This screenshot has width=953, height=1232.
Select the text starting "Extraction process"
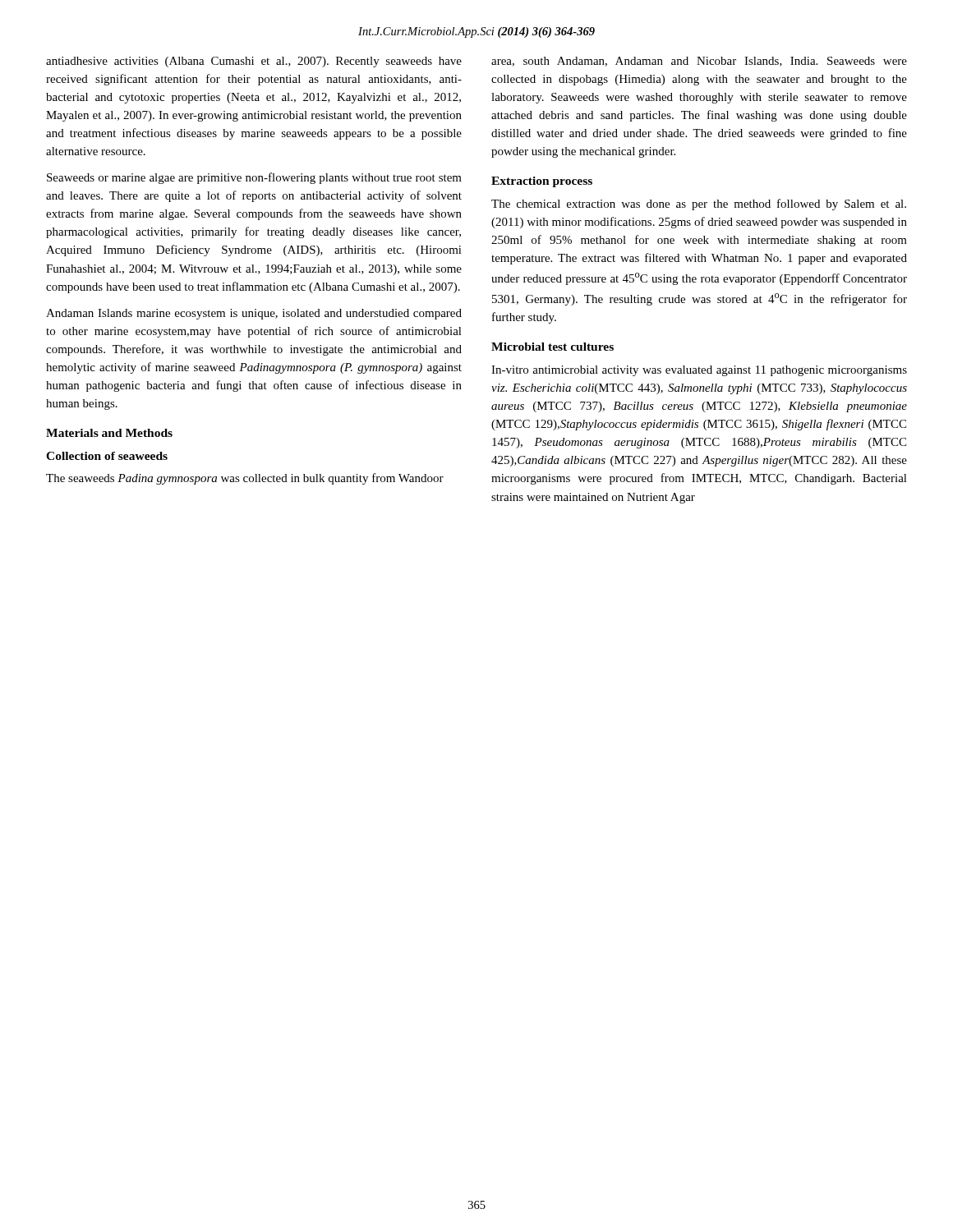(542, 181)
